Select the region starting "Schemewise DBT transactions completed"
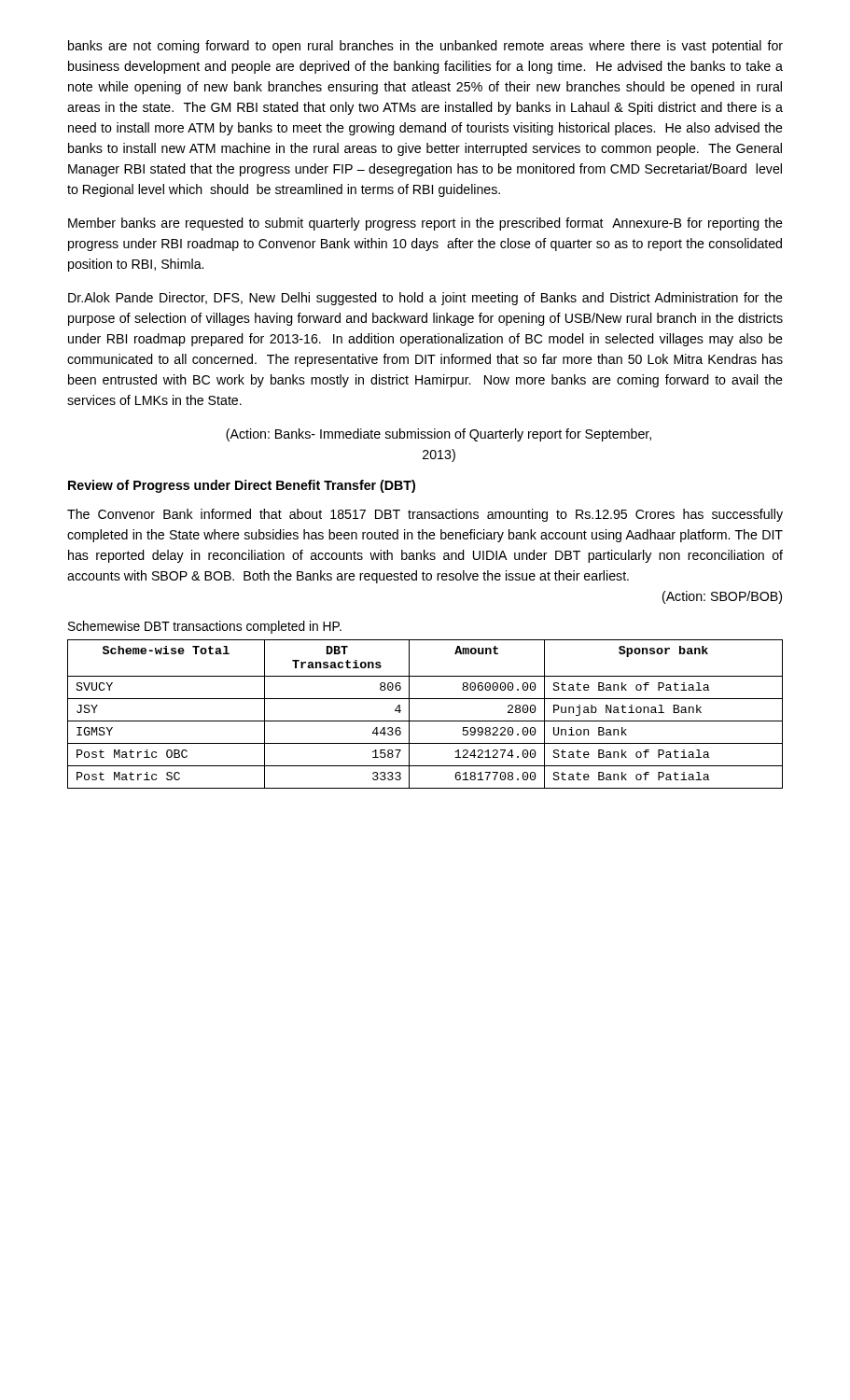The width and height of the screenshot is (850, 1400). pyautogui.click(x=205, y=627)
